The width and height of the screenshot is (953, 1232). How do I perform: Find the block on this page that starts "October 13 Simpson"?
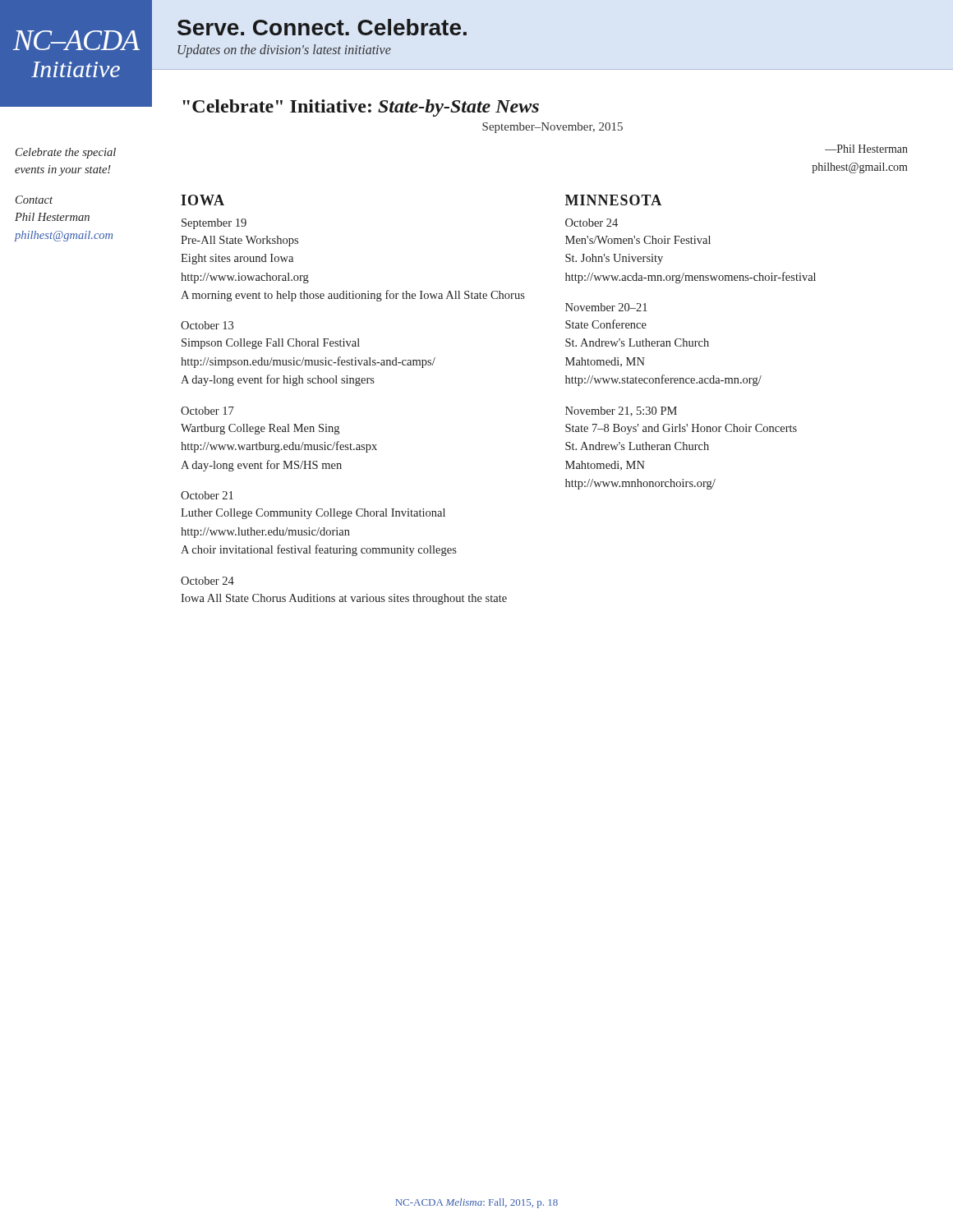pyautogui.click(x=360, y=354)
